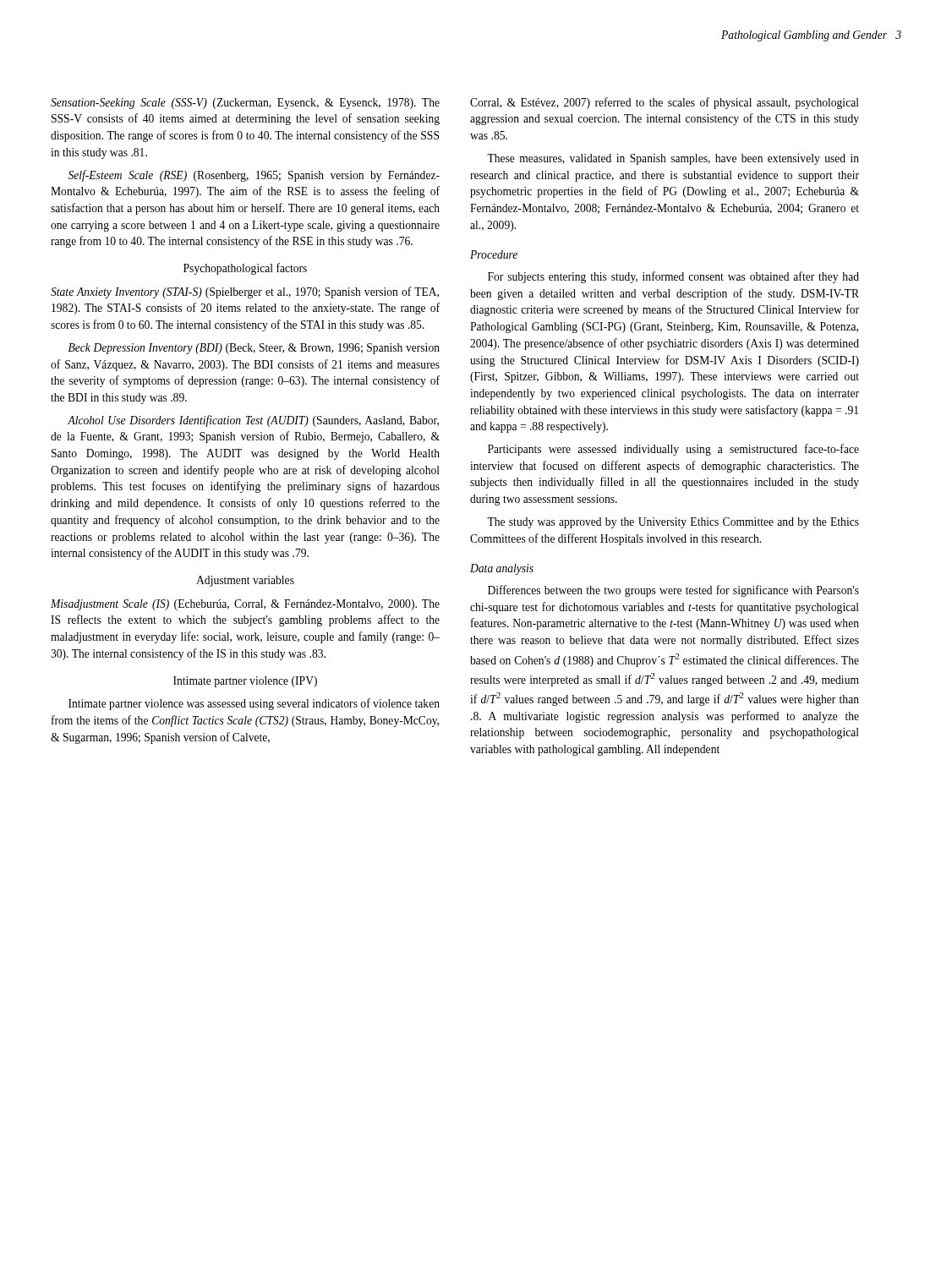This screenshot has width=952, height=1268.
Task: Locate the block of text that opens with "Alcohol Use Disorders Identification Test (AUDIT) (Saunders,"
Action: click(245, 487)
